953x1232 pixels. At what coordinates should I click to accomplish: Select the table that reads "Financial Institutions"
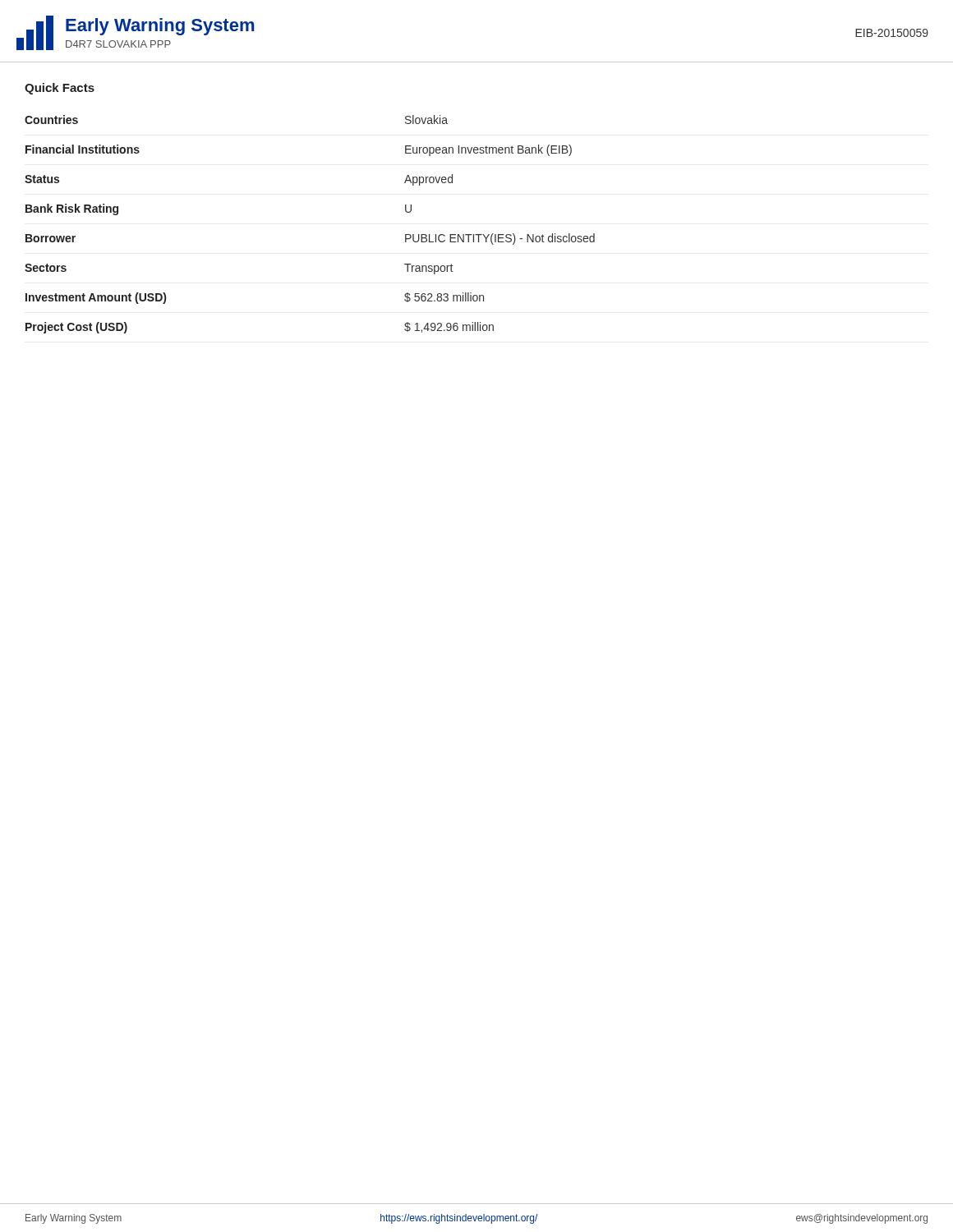[x=476, y=233]
